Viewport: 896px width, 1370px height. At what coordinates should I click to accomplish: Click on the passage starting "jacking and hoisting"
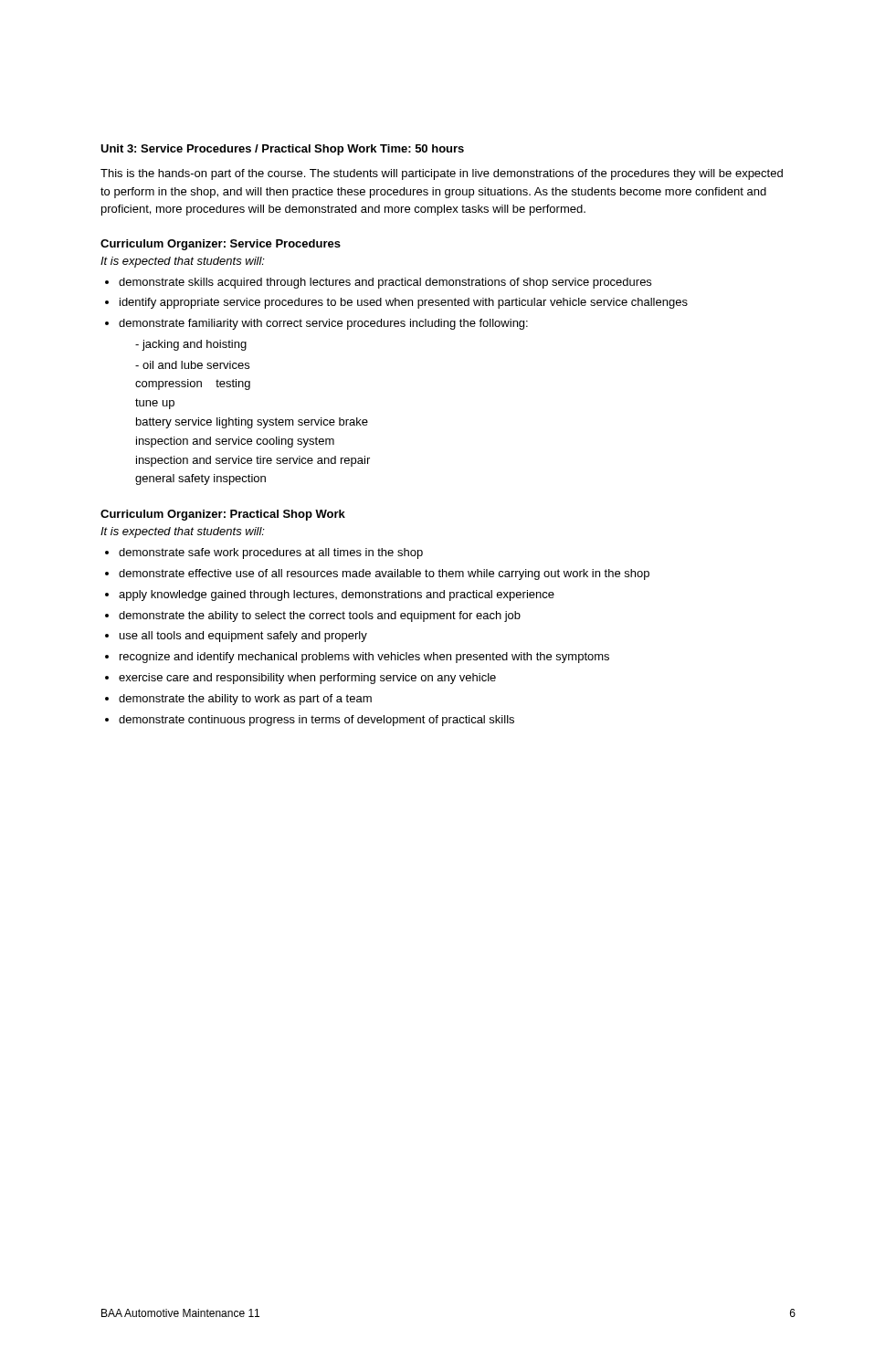pos(195,344)
